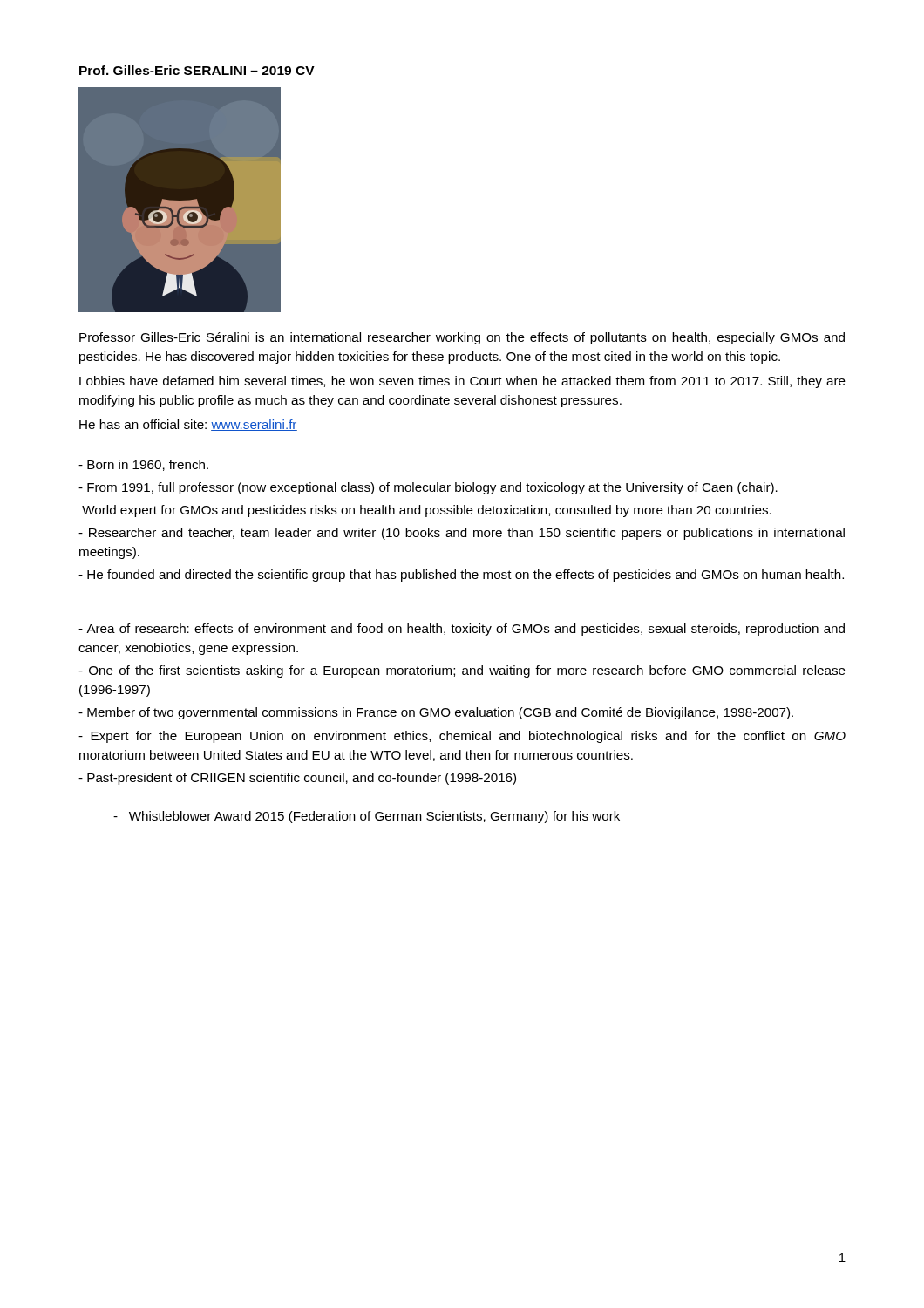Locate the list item that reads "Area of research: effects of environment"
Image resolution: width=924 pixels, height=1308 pixels.
tap(462, 638)
